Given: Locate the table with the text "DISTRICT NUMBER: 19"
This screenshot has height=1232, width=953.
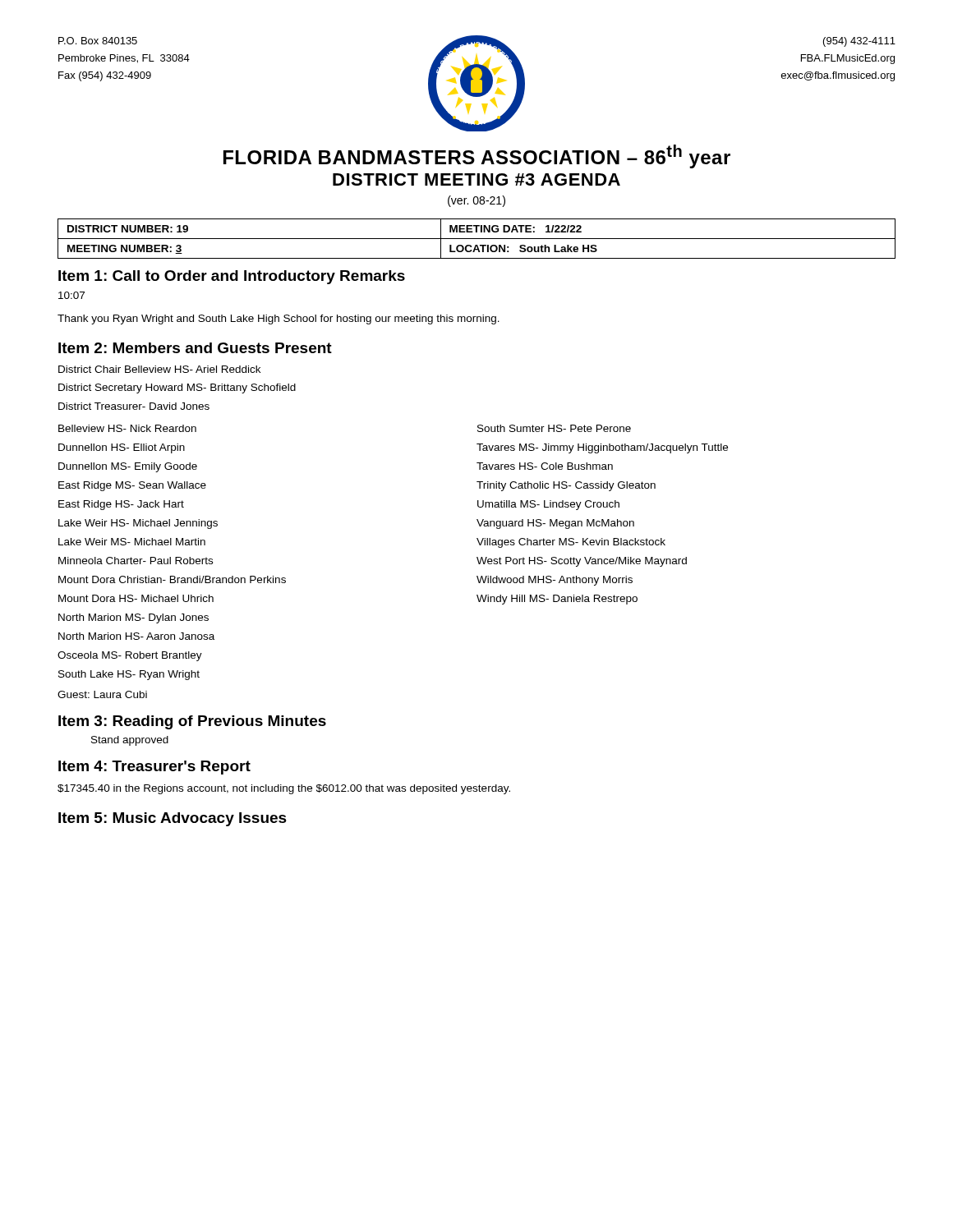Looking at the screenshot, I should [x=476, y=239].
